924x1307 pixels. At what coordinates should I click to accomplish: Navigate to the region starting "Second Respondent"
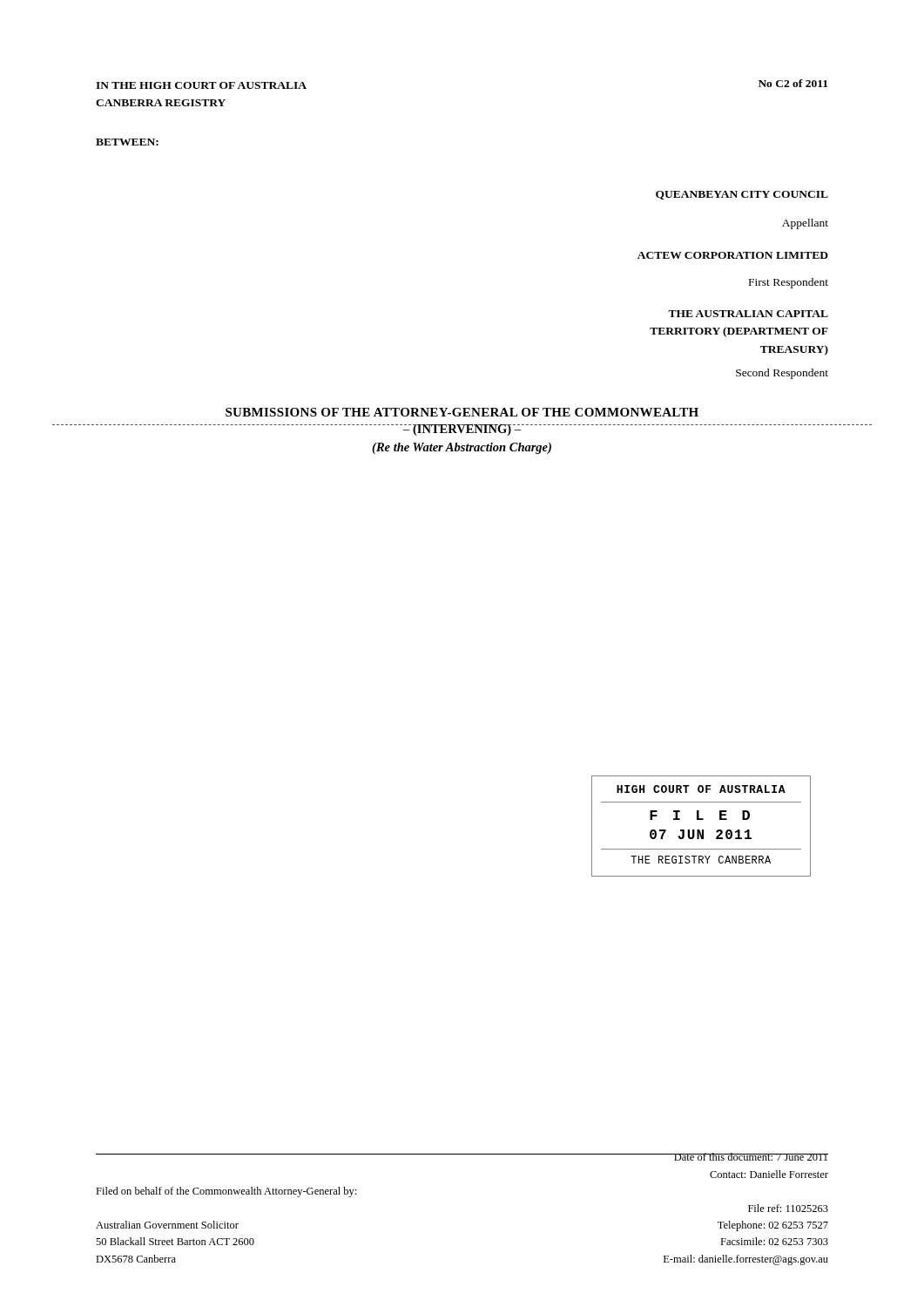coord(782,372)
